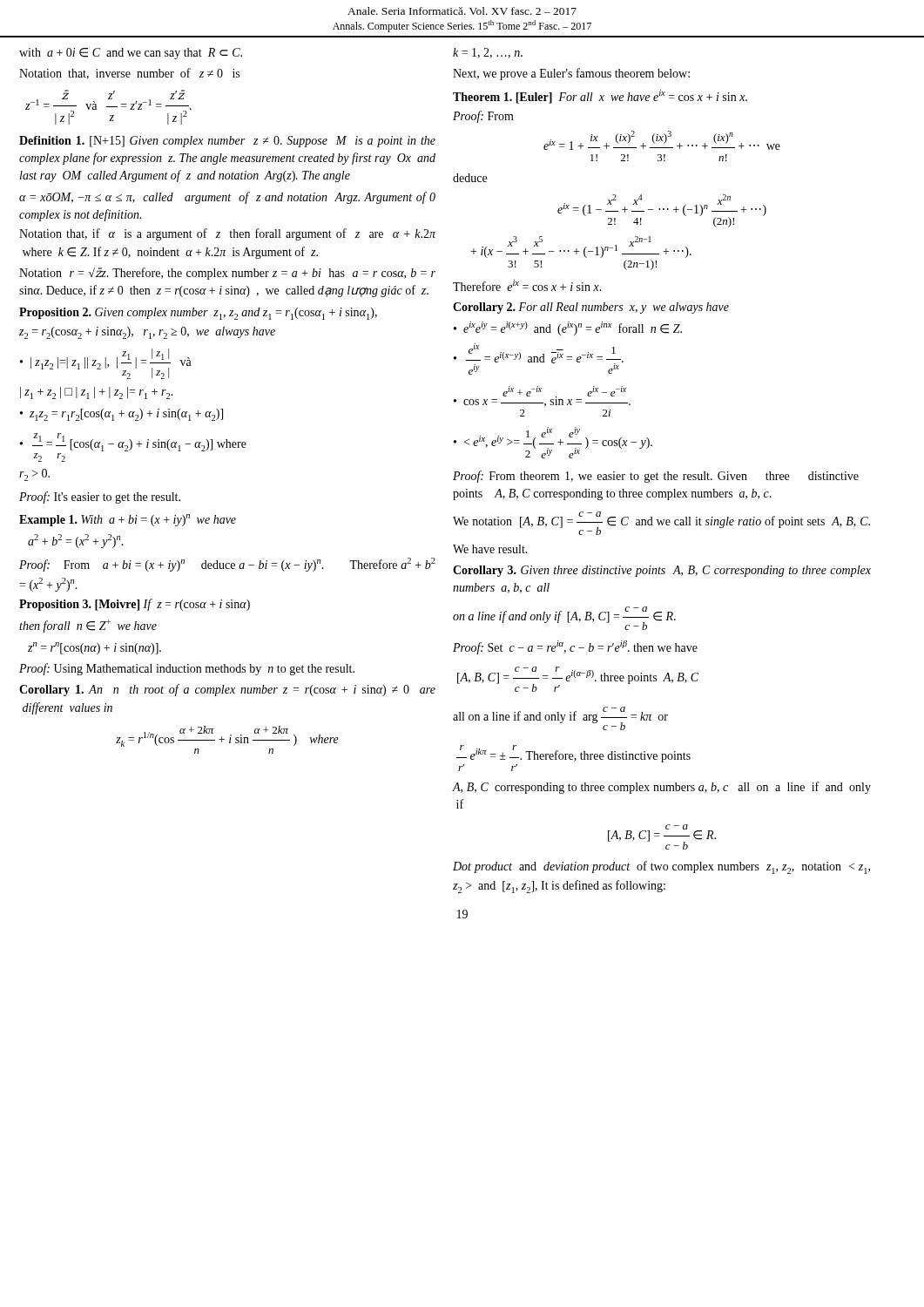Locate the passage starting "with a + 0i ∈ C and"
The height and width of the screenshot is (1307, 924).
pyautogui.click(x=131, y=53)
